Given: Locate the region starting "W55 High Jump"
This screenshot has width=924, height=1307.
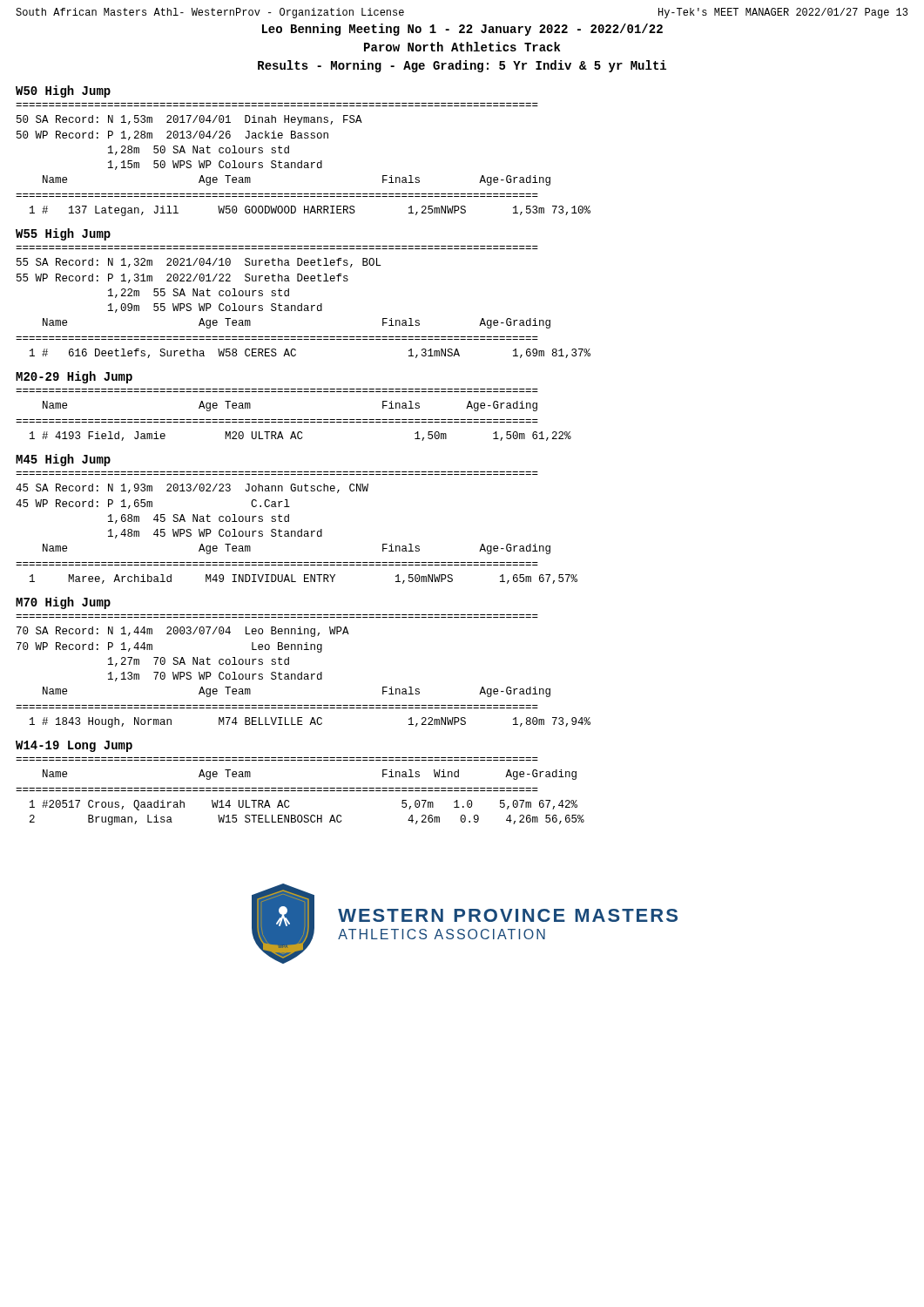Looking at the screenshot, I should coord(63,234).
